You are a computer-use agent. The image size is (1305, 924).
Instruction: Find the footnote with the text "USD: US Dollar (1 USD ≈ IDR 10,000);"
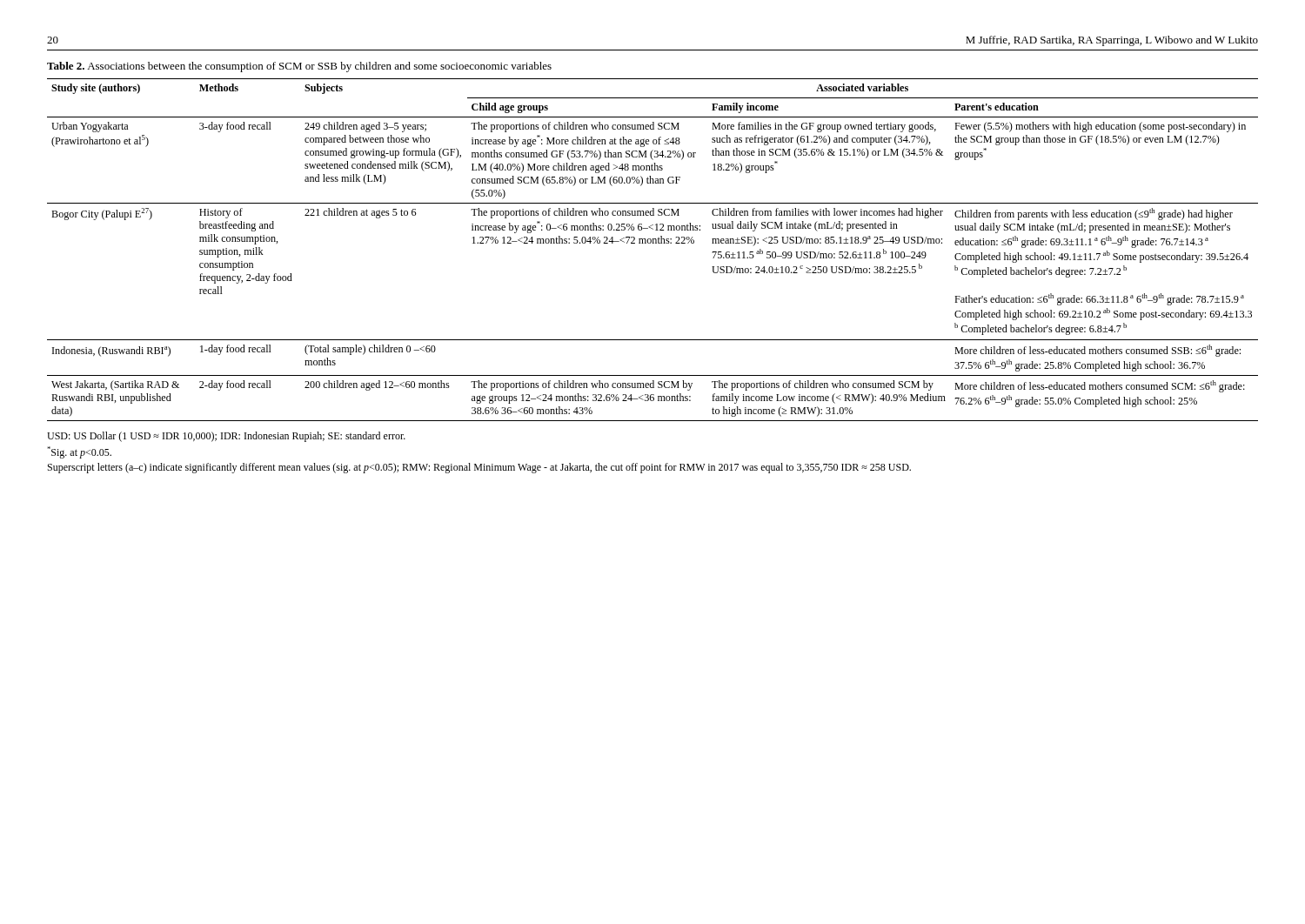tap(652, 452)
